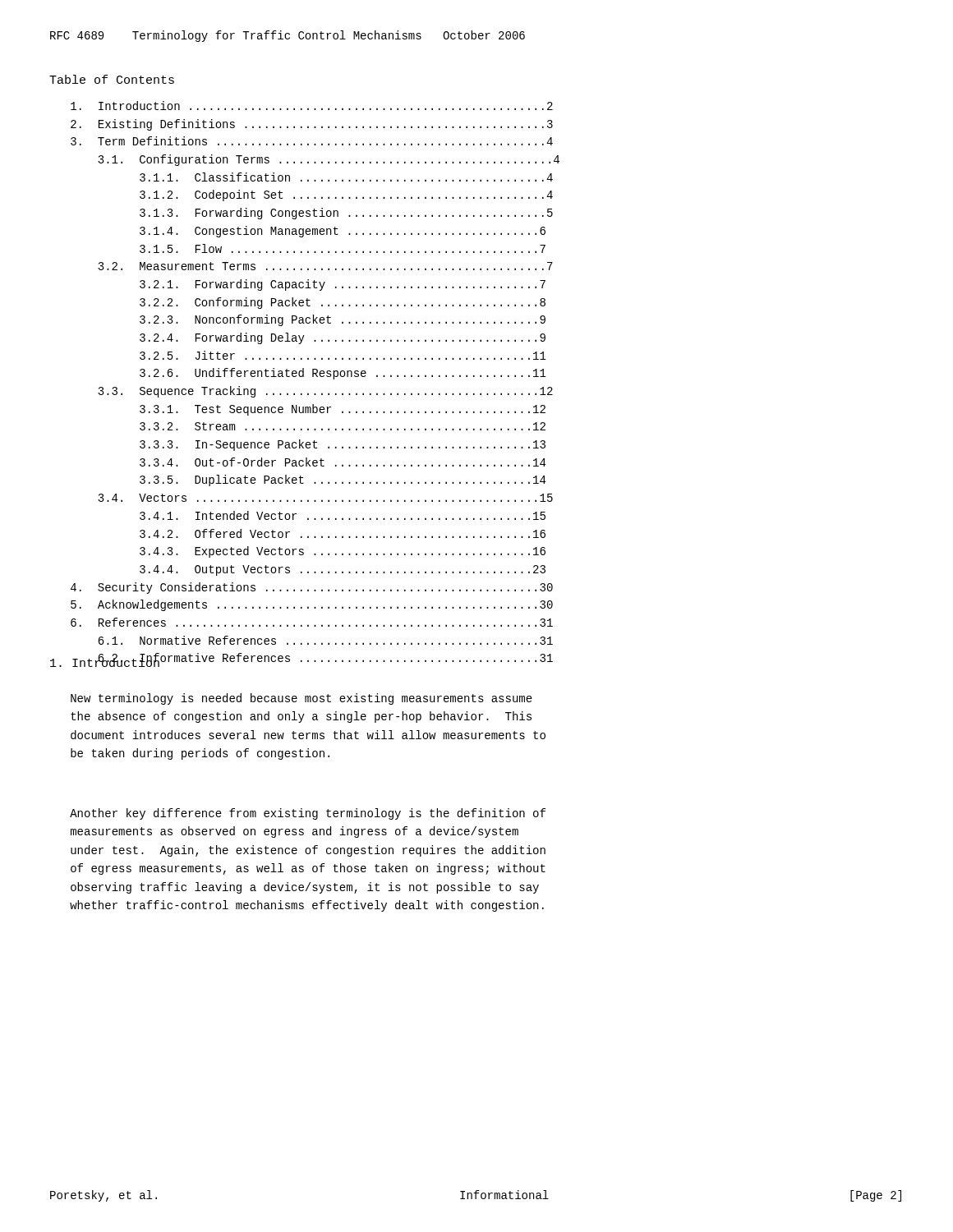Locate the text "3.1.1. Classification"
This screenshot has height=1232, width=953.
coord(301,178)
